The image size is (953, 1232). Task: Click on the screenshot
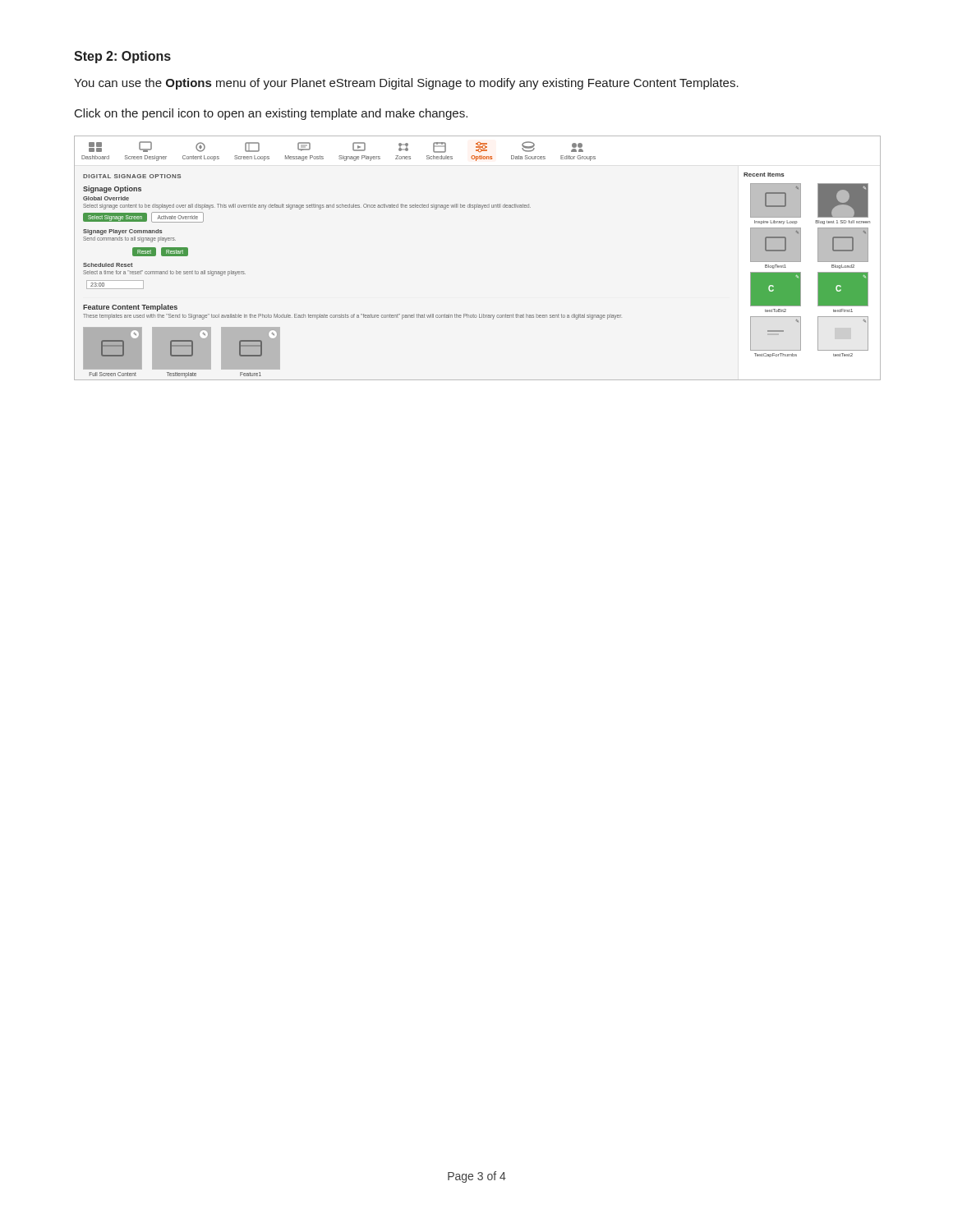coord(476,258)
